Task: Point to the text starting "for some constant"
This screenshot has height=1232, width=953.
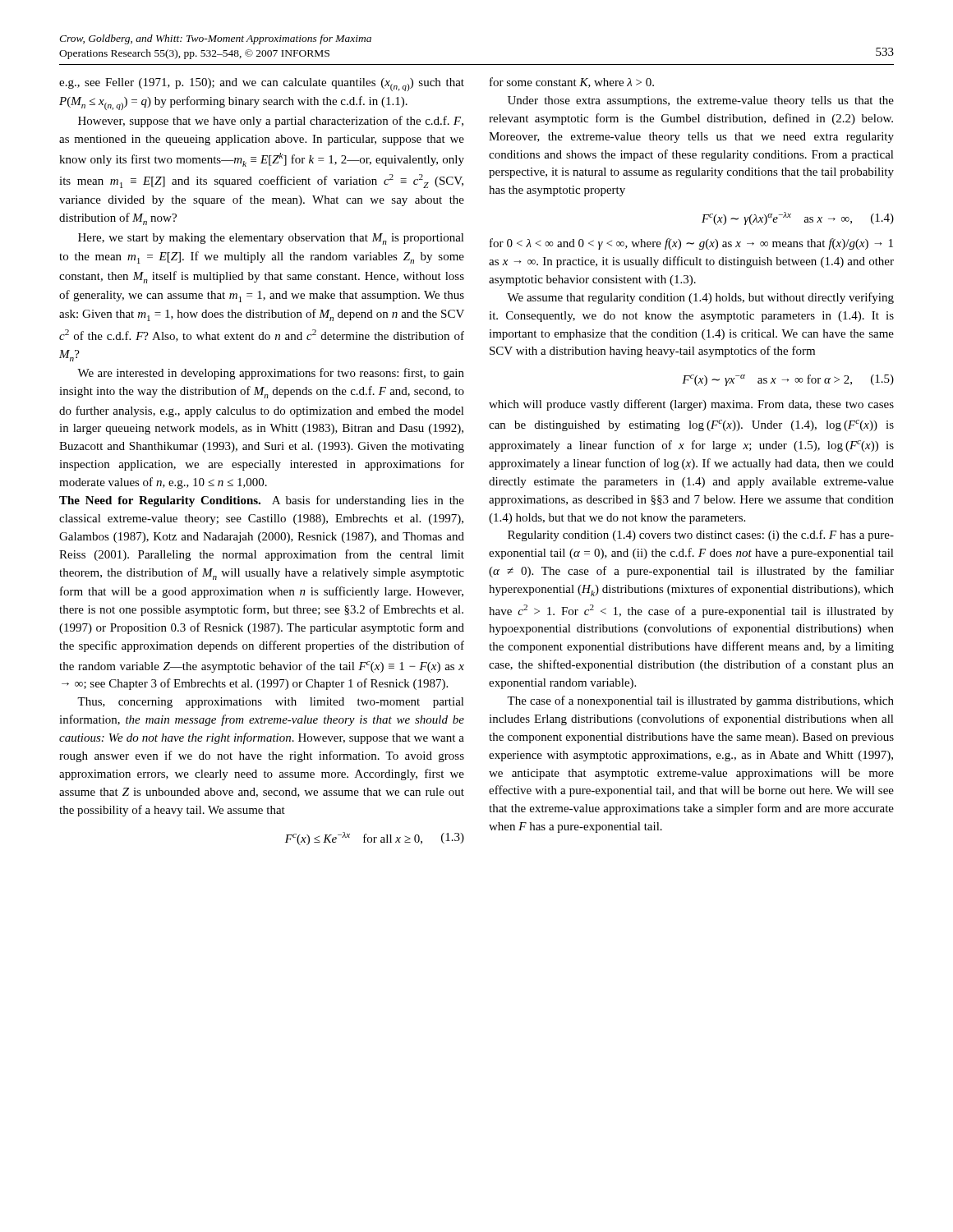Action: click(572, 83)
